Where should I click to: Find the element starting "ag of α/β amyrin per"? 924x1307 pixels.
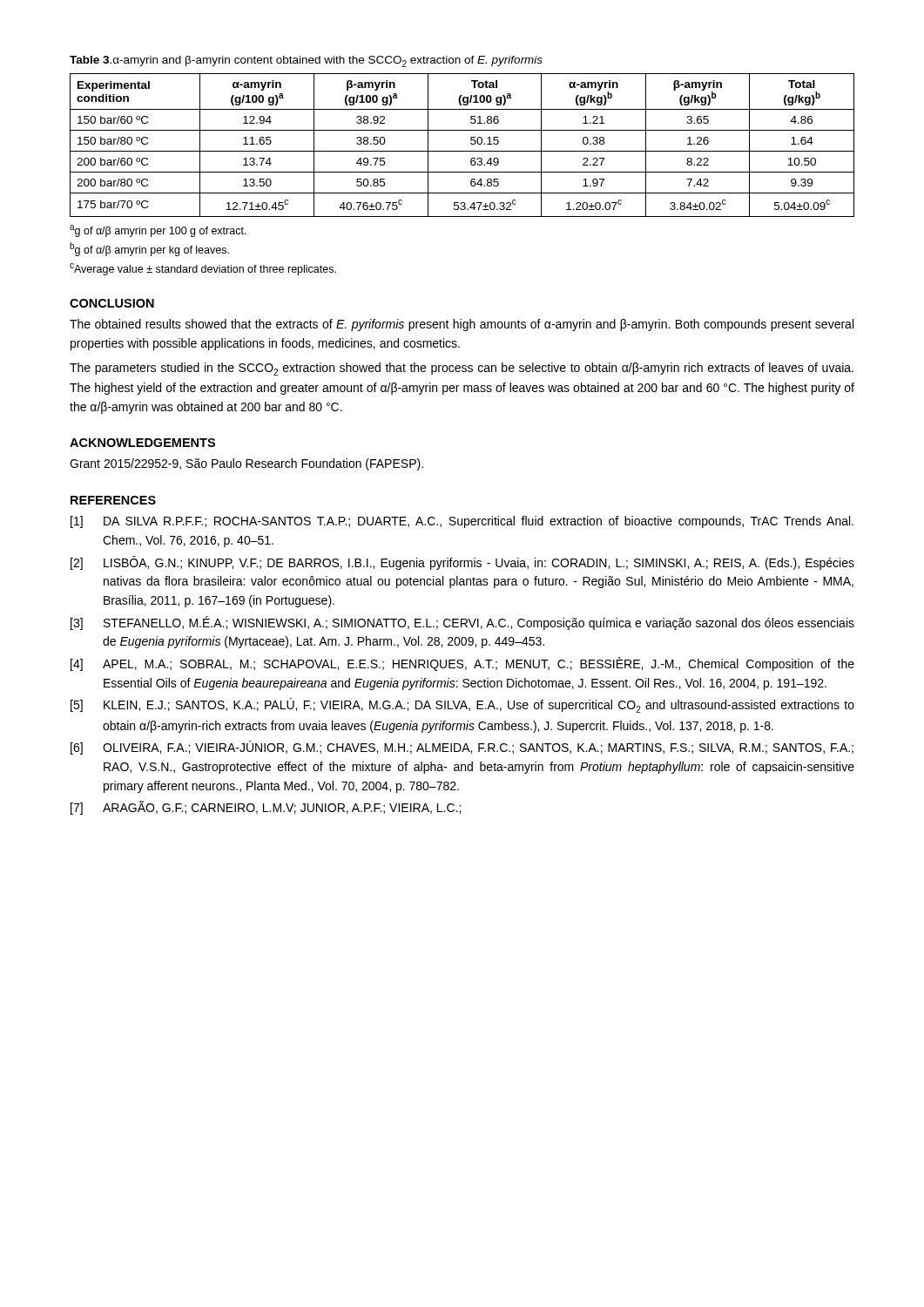(203, 248)
